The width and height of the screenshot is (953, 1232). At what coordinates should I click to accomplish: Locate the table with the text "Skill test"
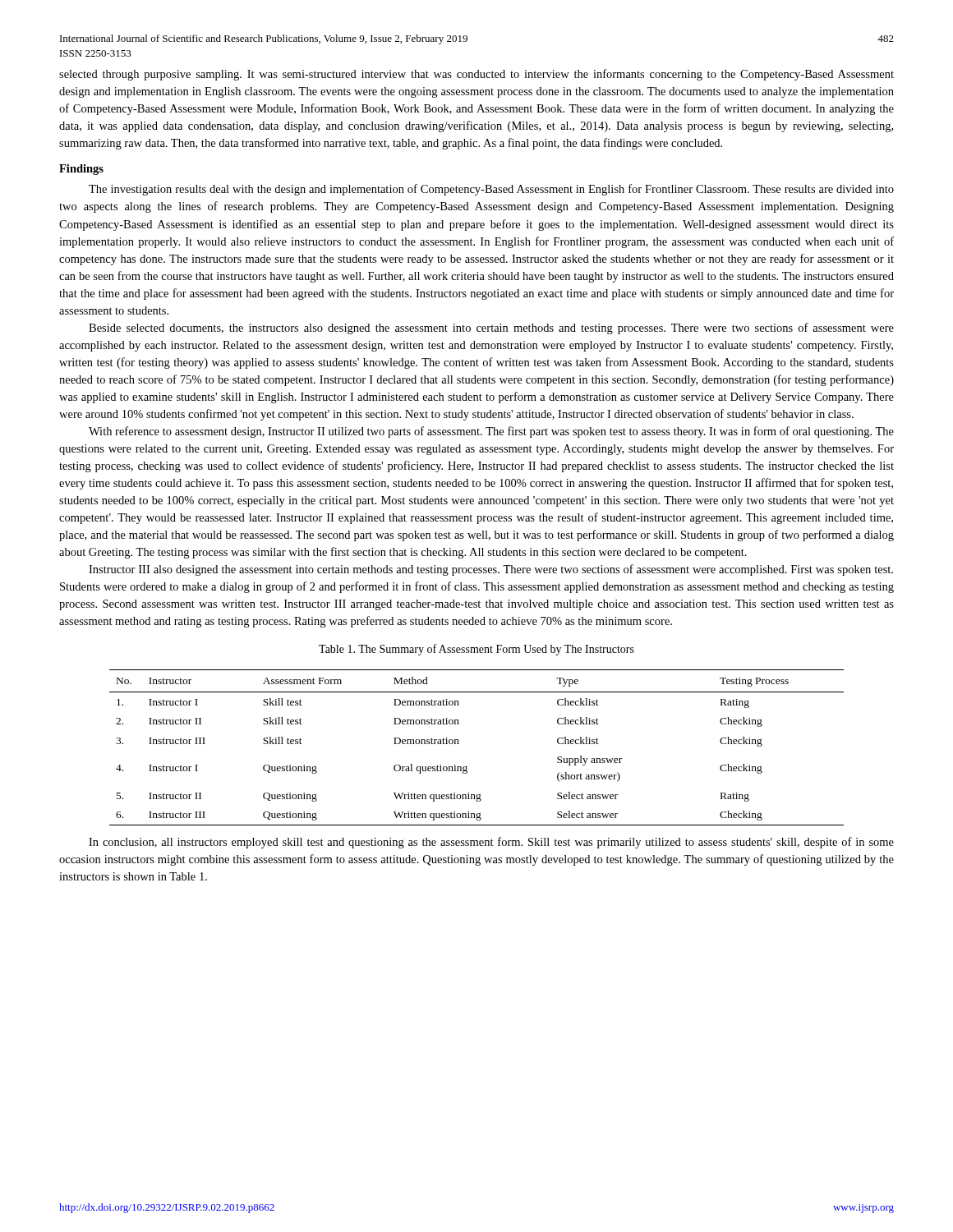click(x=476, y=747)
